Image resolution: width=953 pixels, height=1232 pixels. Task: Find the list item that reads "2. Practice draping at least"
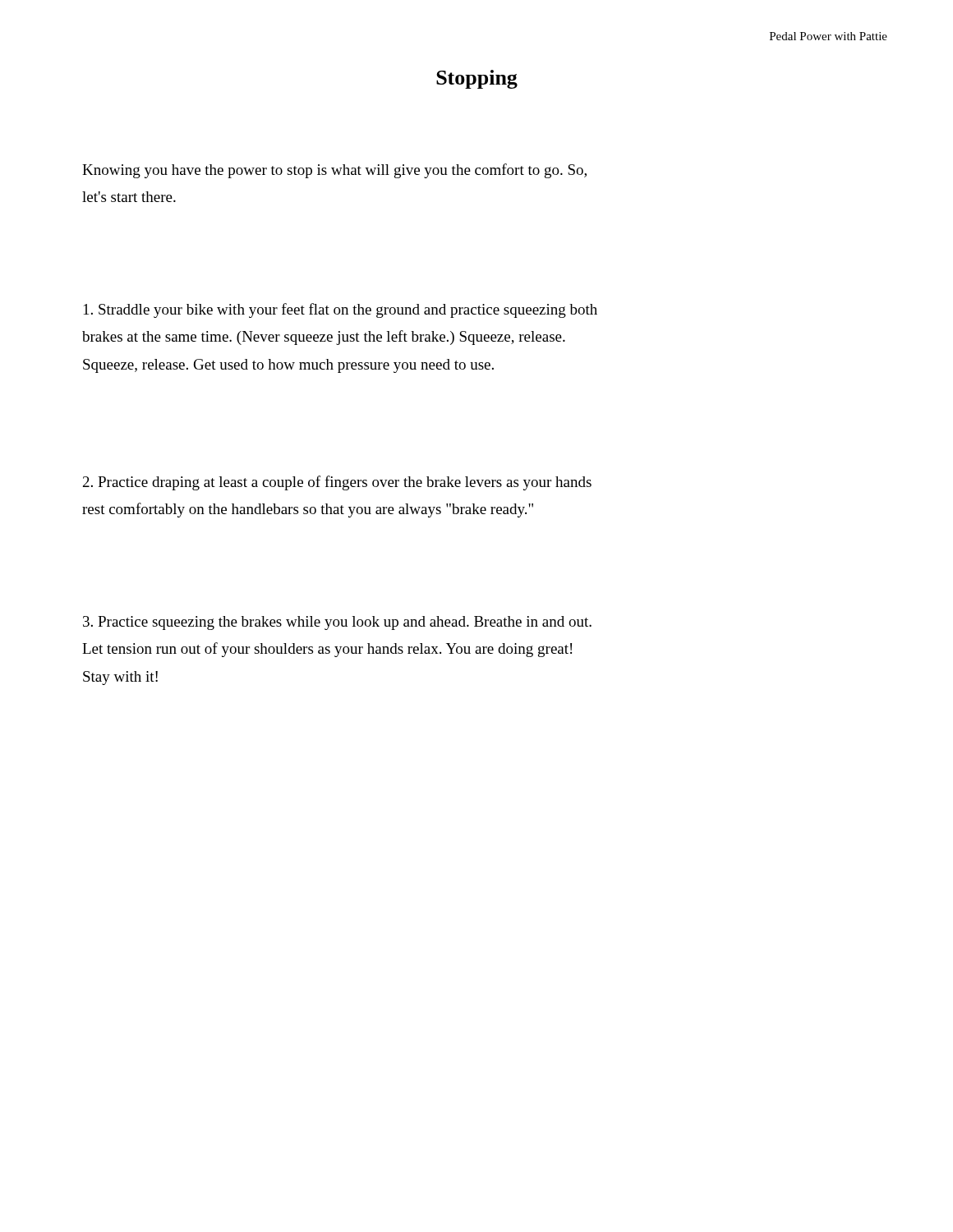(337, 495)
